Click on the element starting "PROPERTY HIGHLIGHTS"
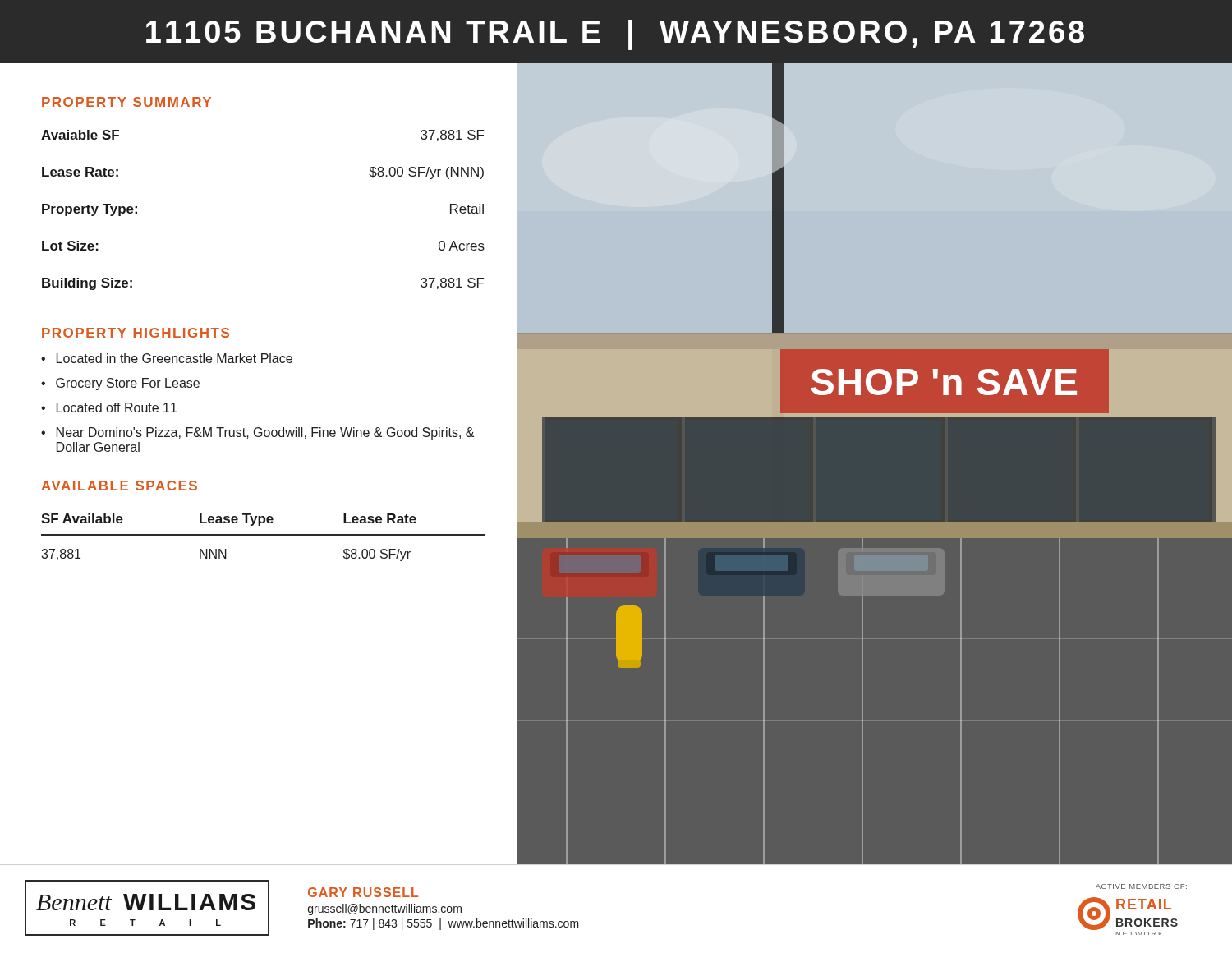The height and width of the screenshot is (953, 1232). coord(136,333)
